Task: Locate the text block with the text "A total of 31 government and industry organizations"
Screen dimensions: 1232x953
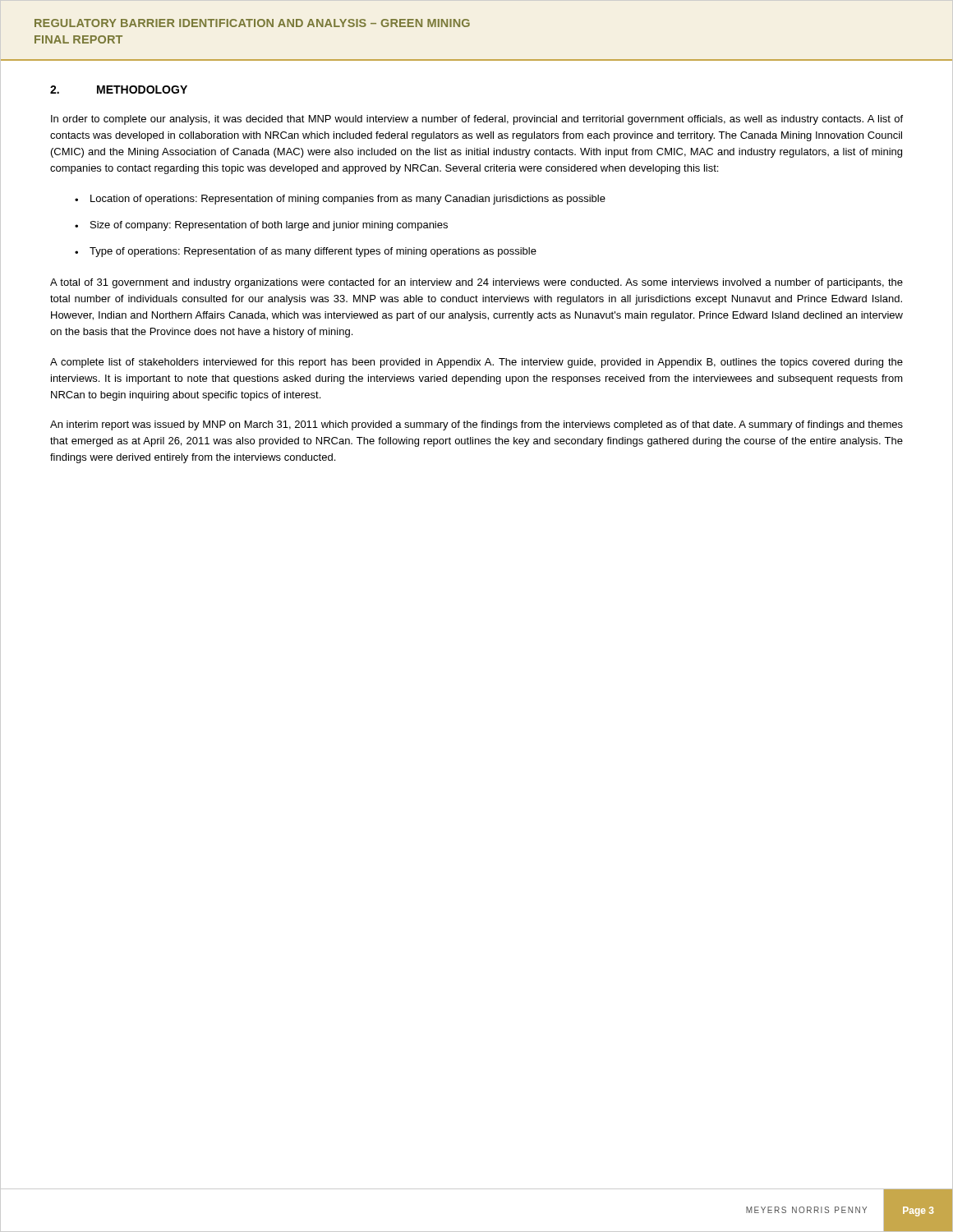Action: click(x=476, y=307)
